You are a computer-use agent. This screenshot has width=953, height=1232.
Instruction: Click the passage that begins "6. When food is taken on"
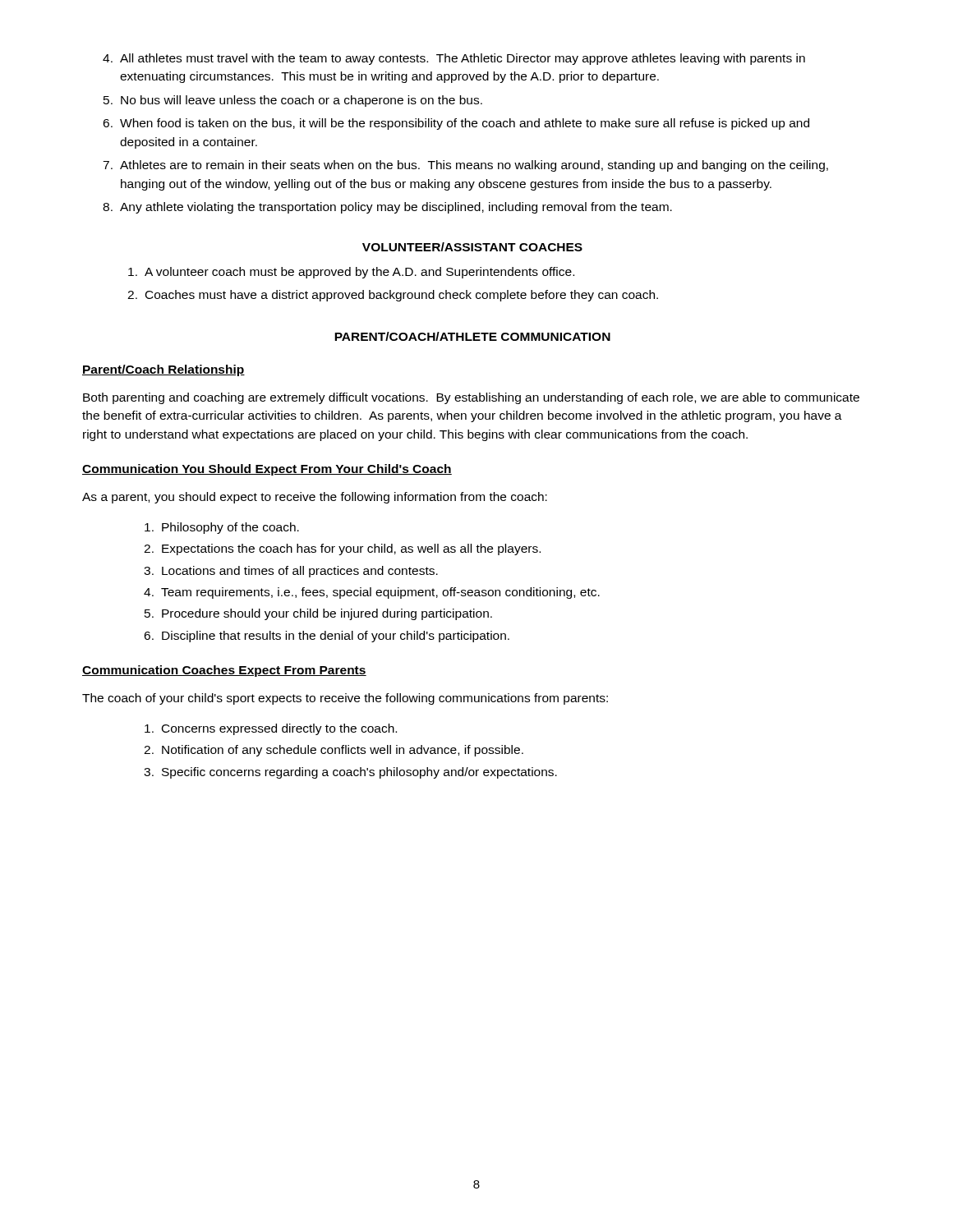coord(472,133)
